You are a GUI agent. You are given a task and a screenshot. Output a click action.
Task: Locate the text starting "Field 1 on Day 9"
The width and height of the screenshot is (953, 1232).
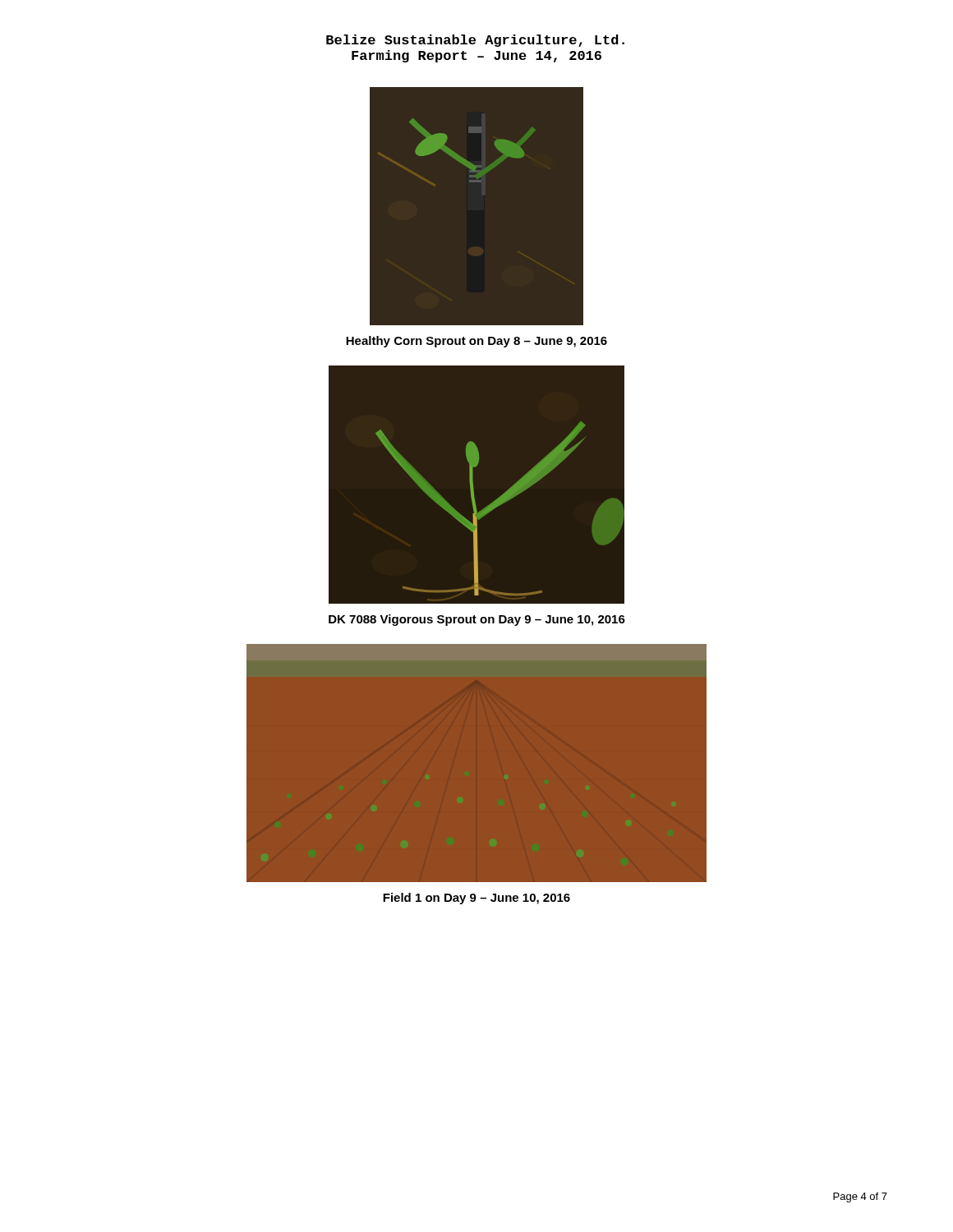coord(476,897)
